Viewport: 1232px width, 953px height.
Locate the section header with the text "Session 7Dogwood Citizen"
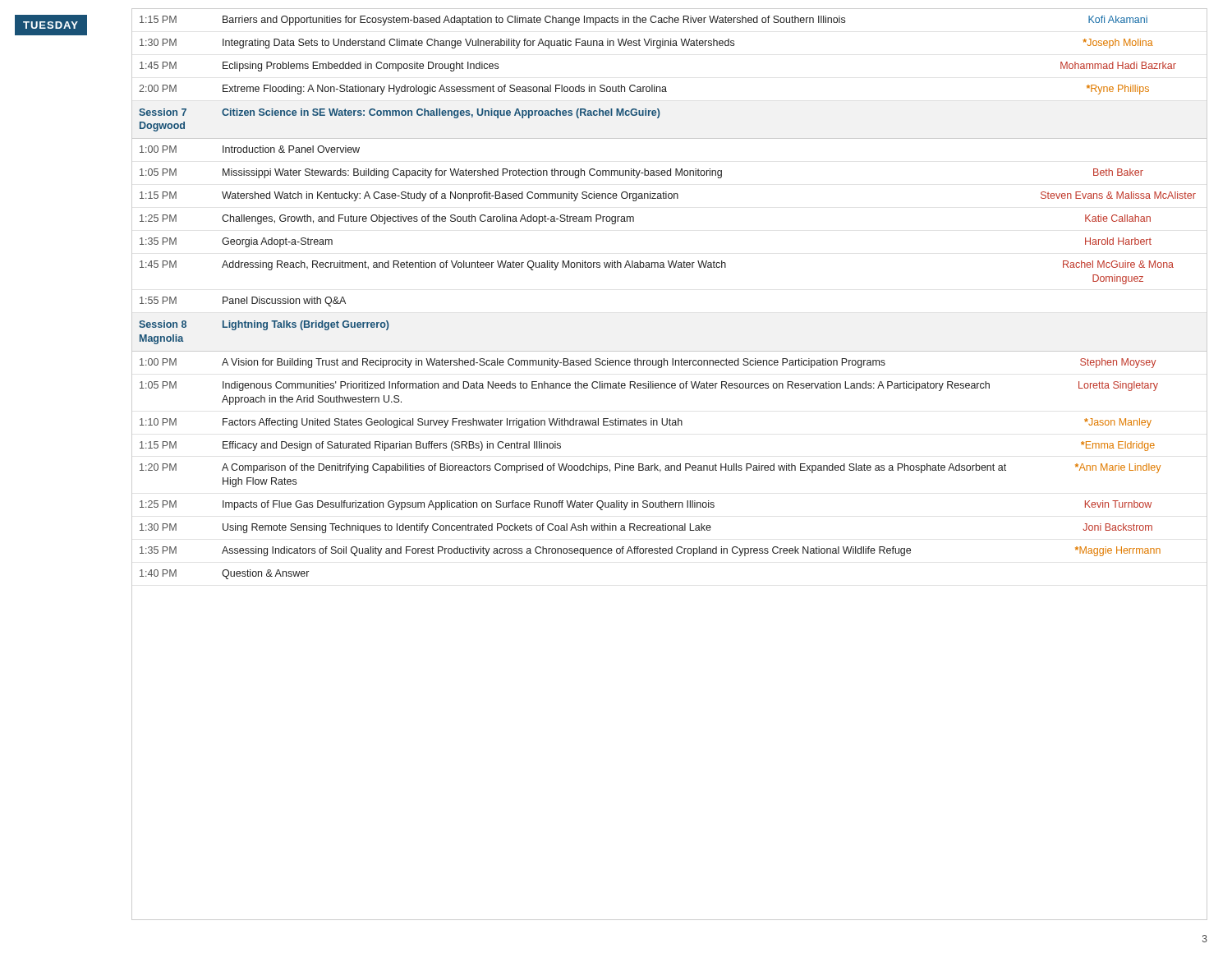point(669,119)
